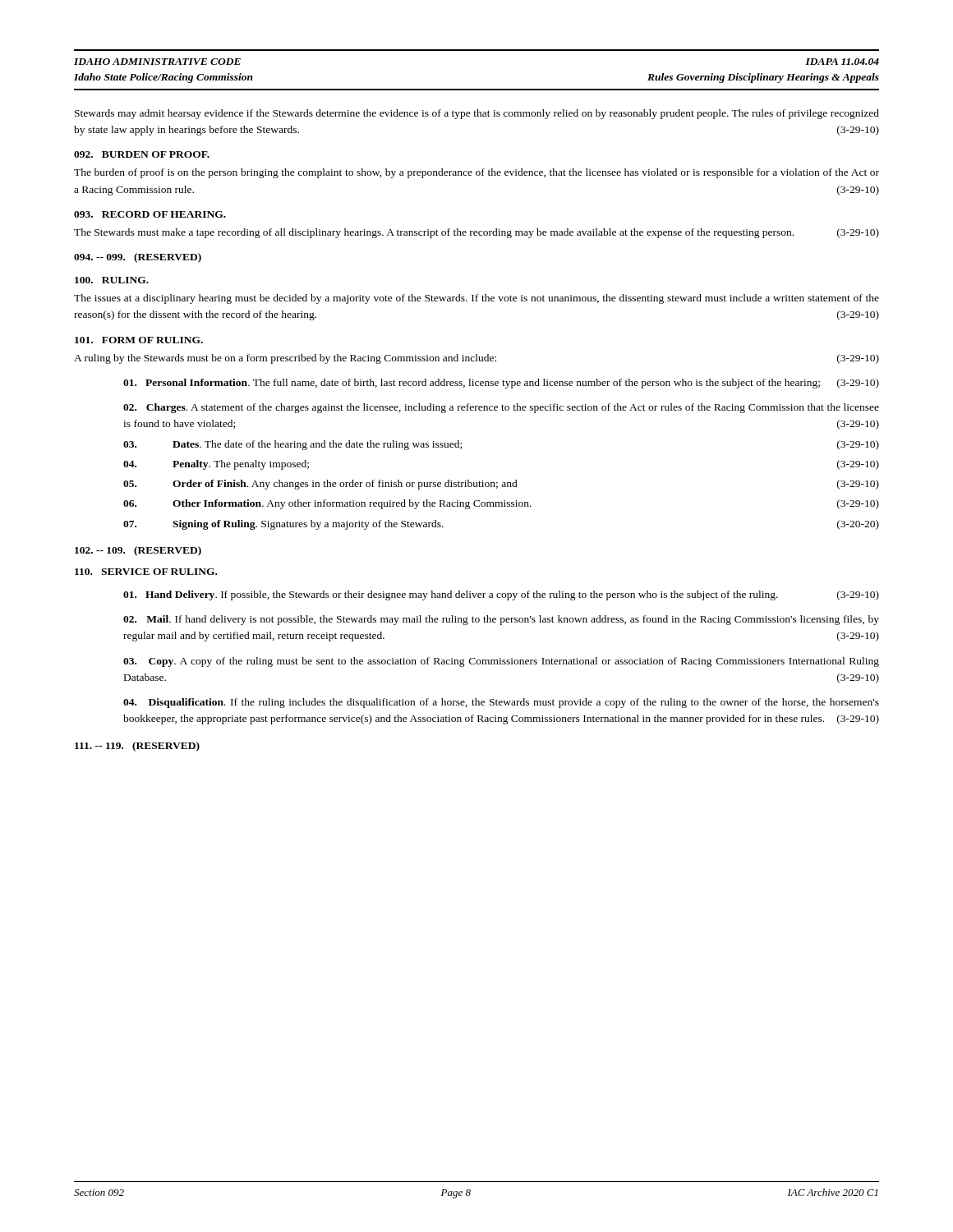Click where it says "110. SERVICE OF RULING."
Image resolution: width=953 pixels, height=1232 pixels.
[146, 571]
